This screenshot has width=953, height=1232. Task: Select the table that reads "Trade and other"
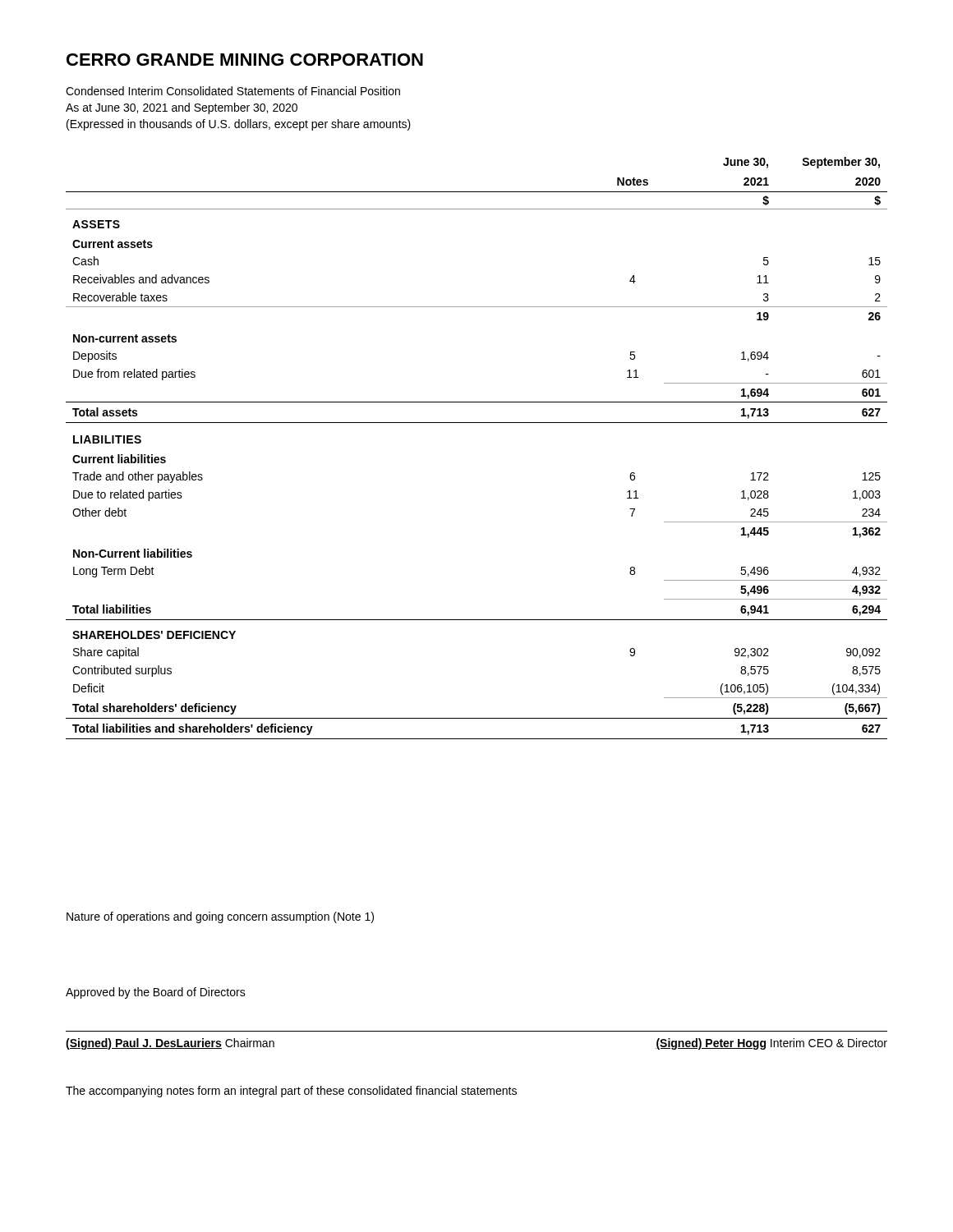pos(476,446)
